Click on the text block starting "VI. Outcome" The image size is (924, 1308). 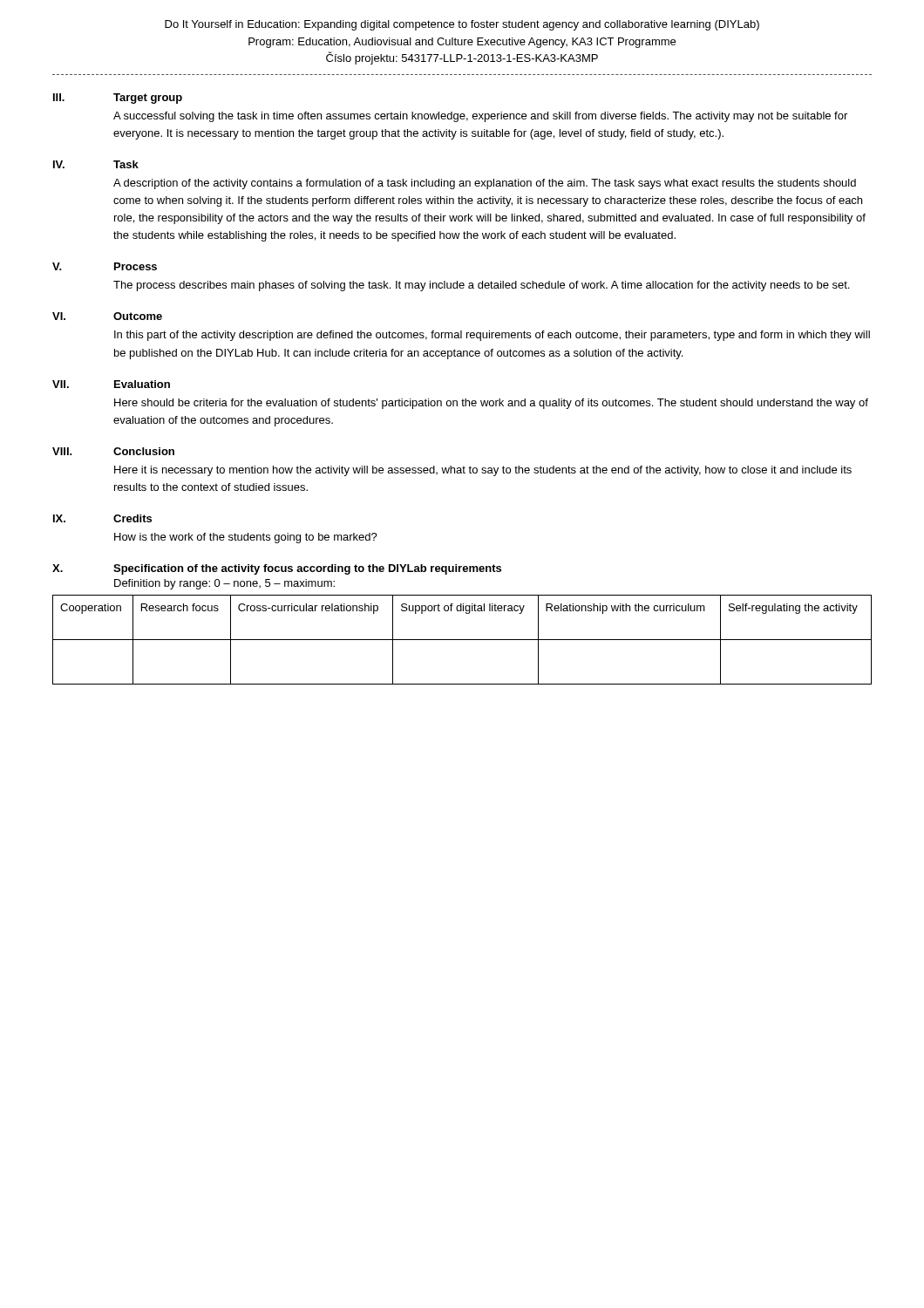pos(57,316)
